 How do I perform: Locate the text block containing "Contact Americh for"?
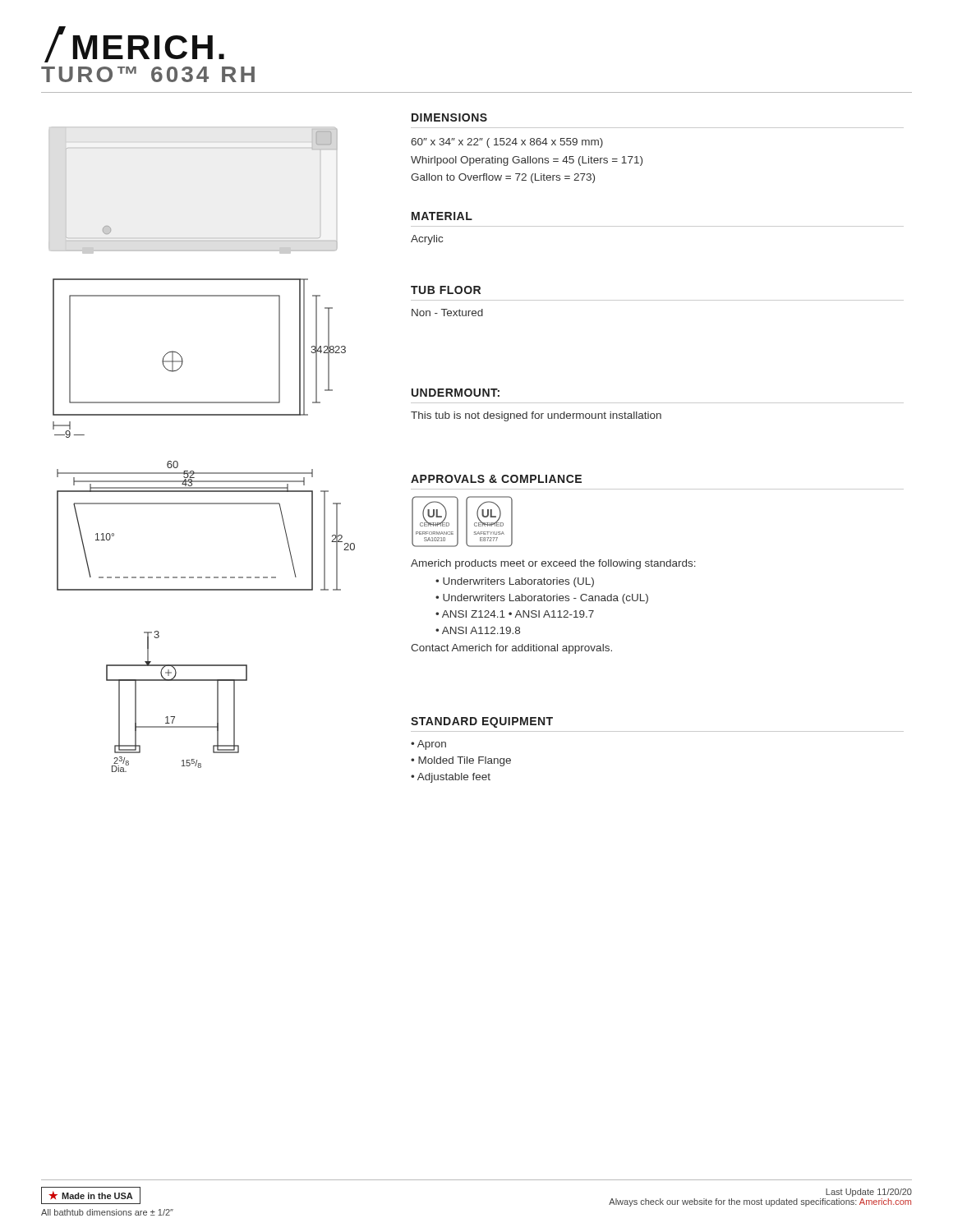click(511, 649)
